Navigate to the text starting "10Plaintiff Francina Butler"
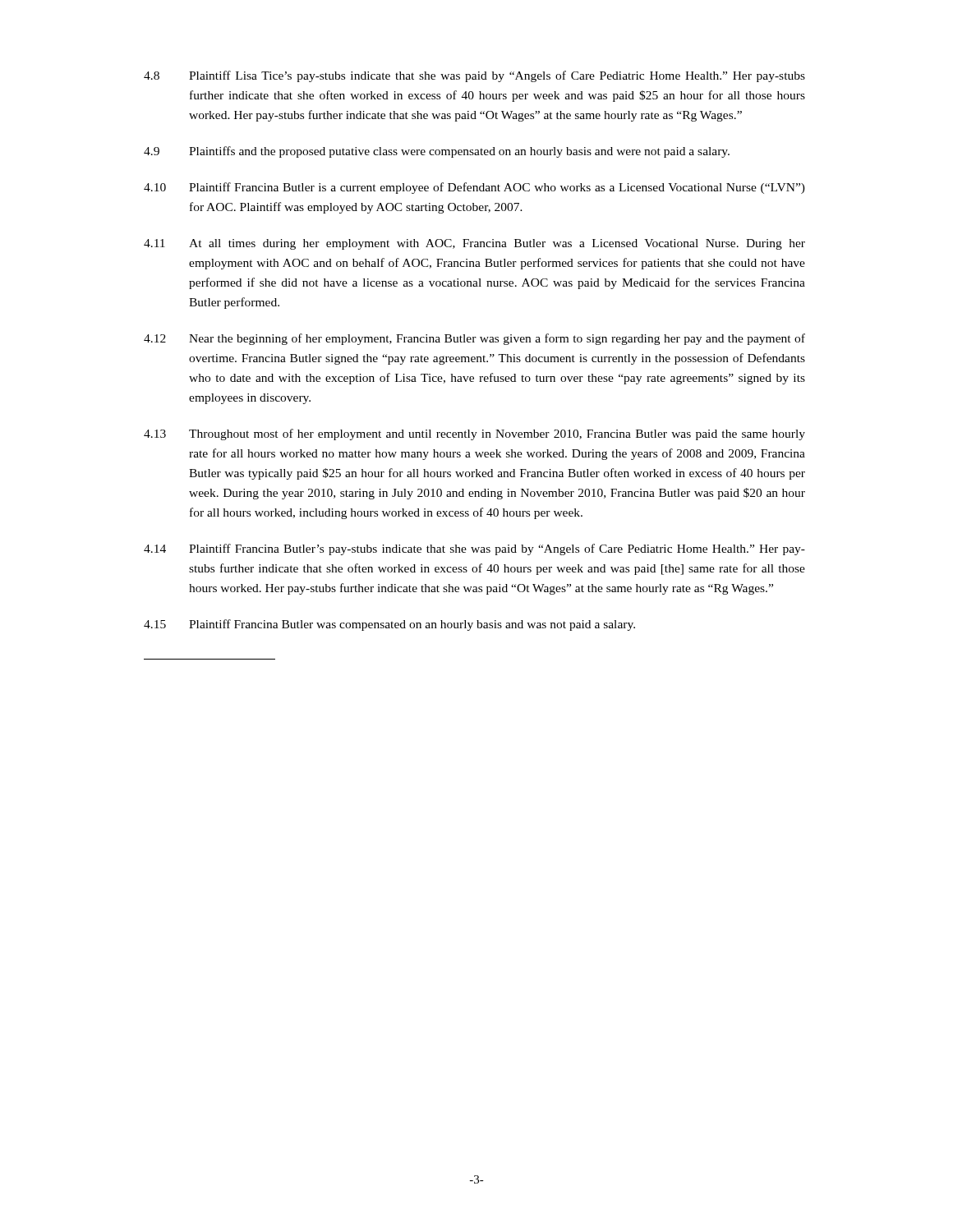 [x=474, y=197]
